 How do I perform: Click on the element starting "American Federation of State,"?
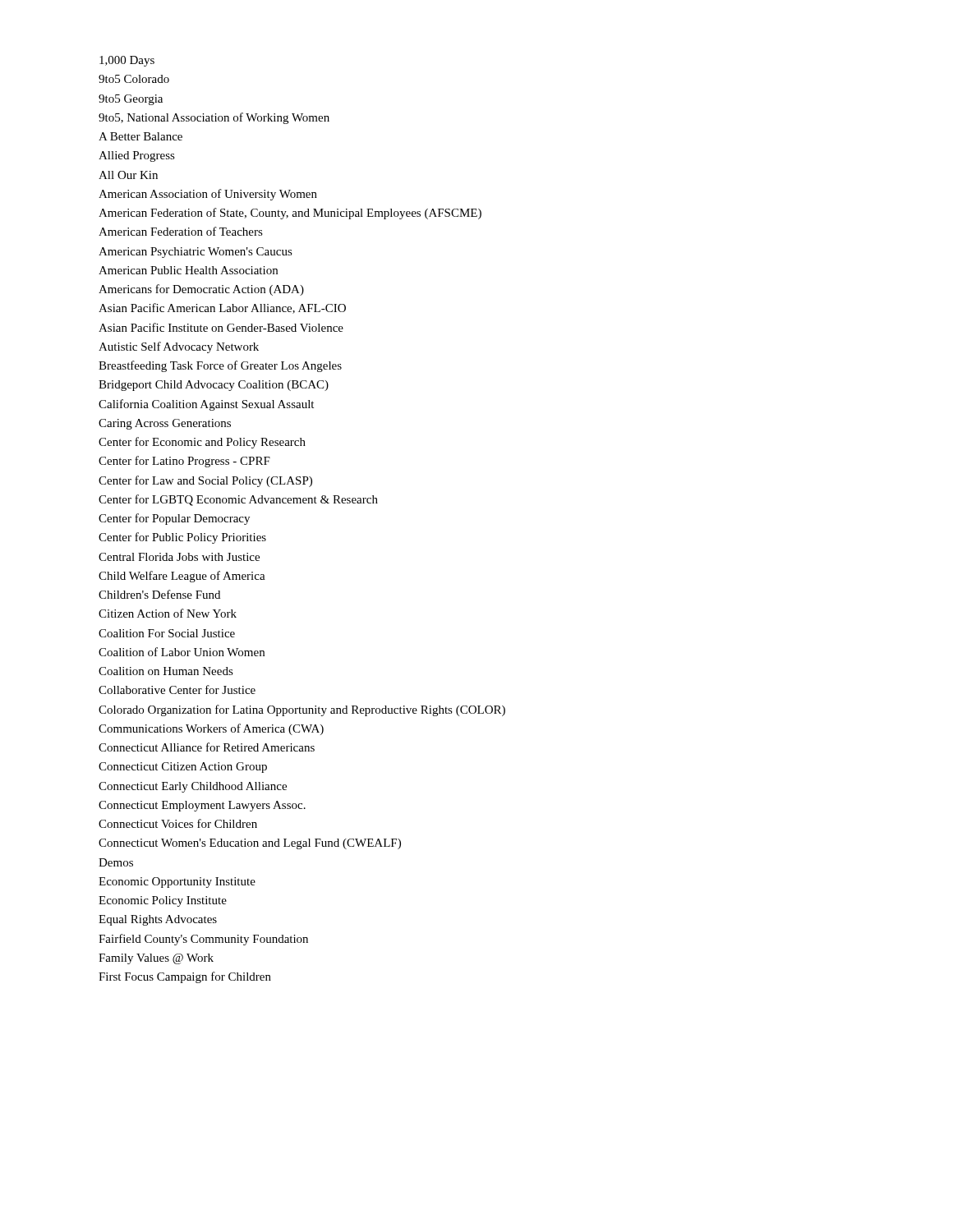pyautogui.click(x=290, y=213)
